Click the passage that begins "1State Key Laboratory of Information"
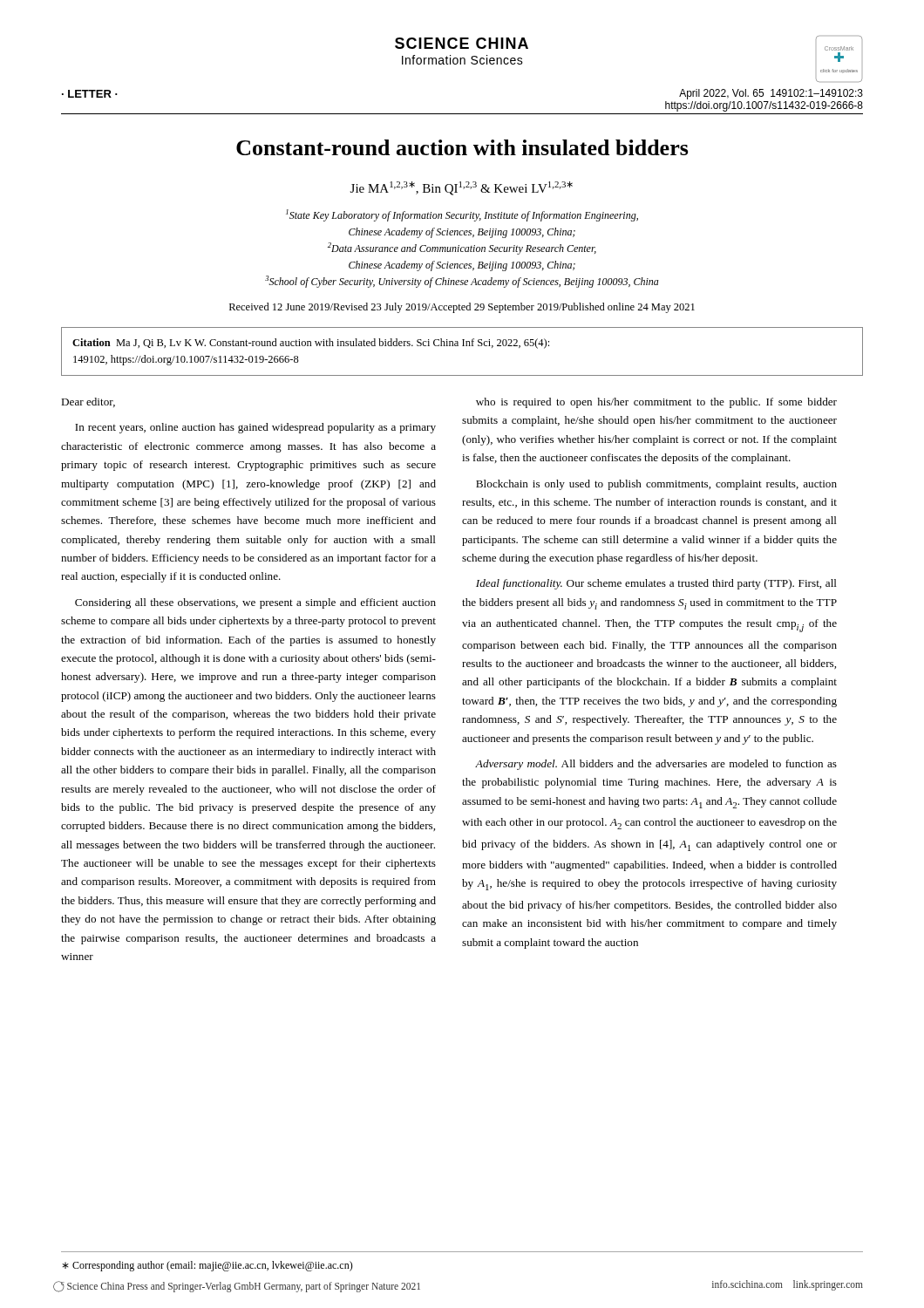This screenshot has height=1308, width=924. (462, 248)
